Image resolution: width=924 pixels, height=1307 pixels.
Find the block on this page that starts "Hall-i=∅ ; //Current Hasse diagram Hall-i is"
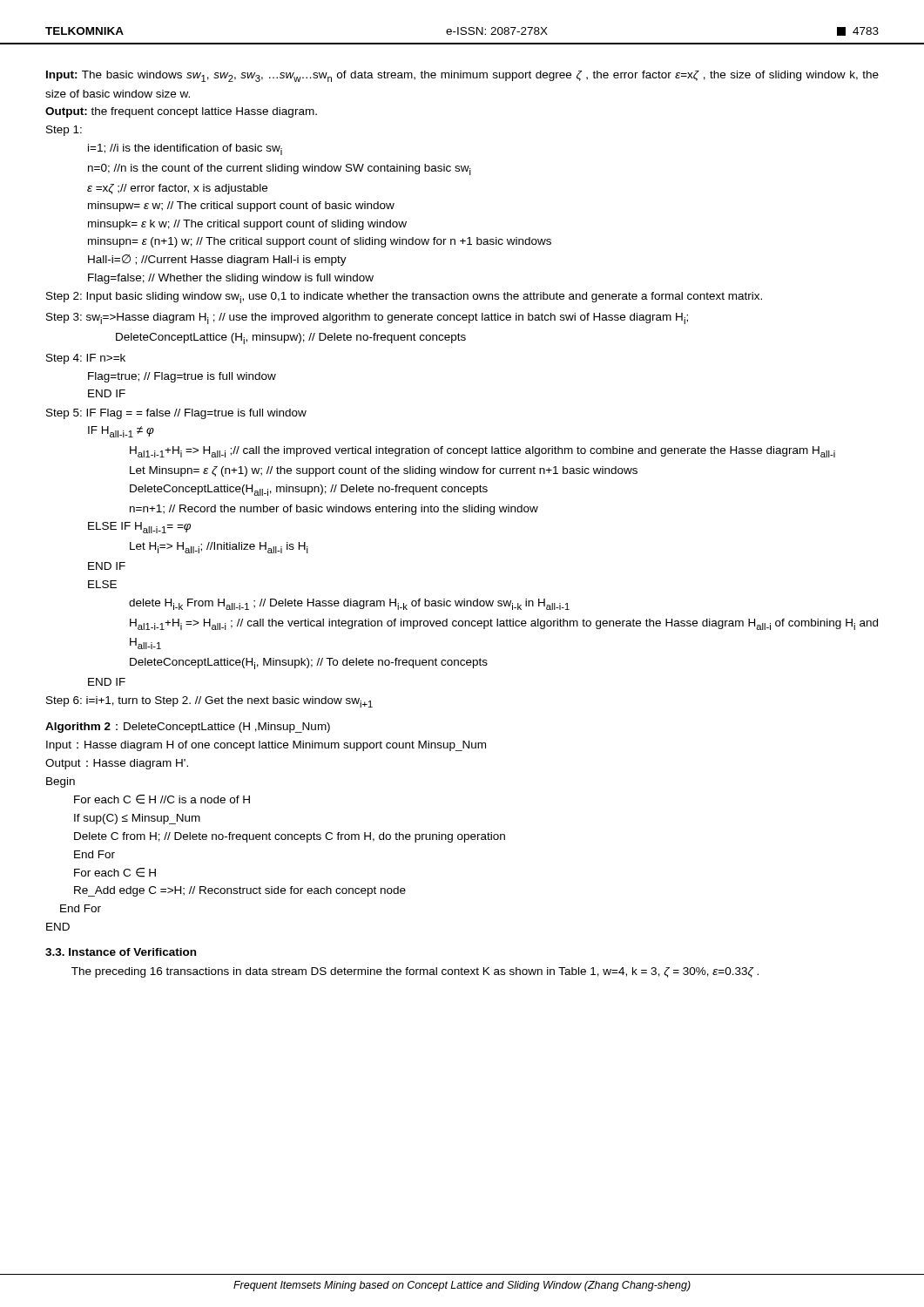[217, 259]
